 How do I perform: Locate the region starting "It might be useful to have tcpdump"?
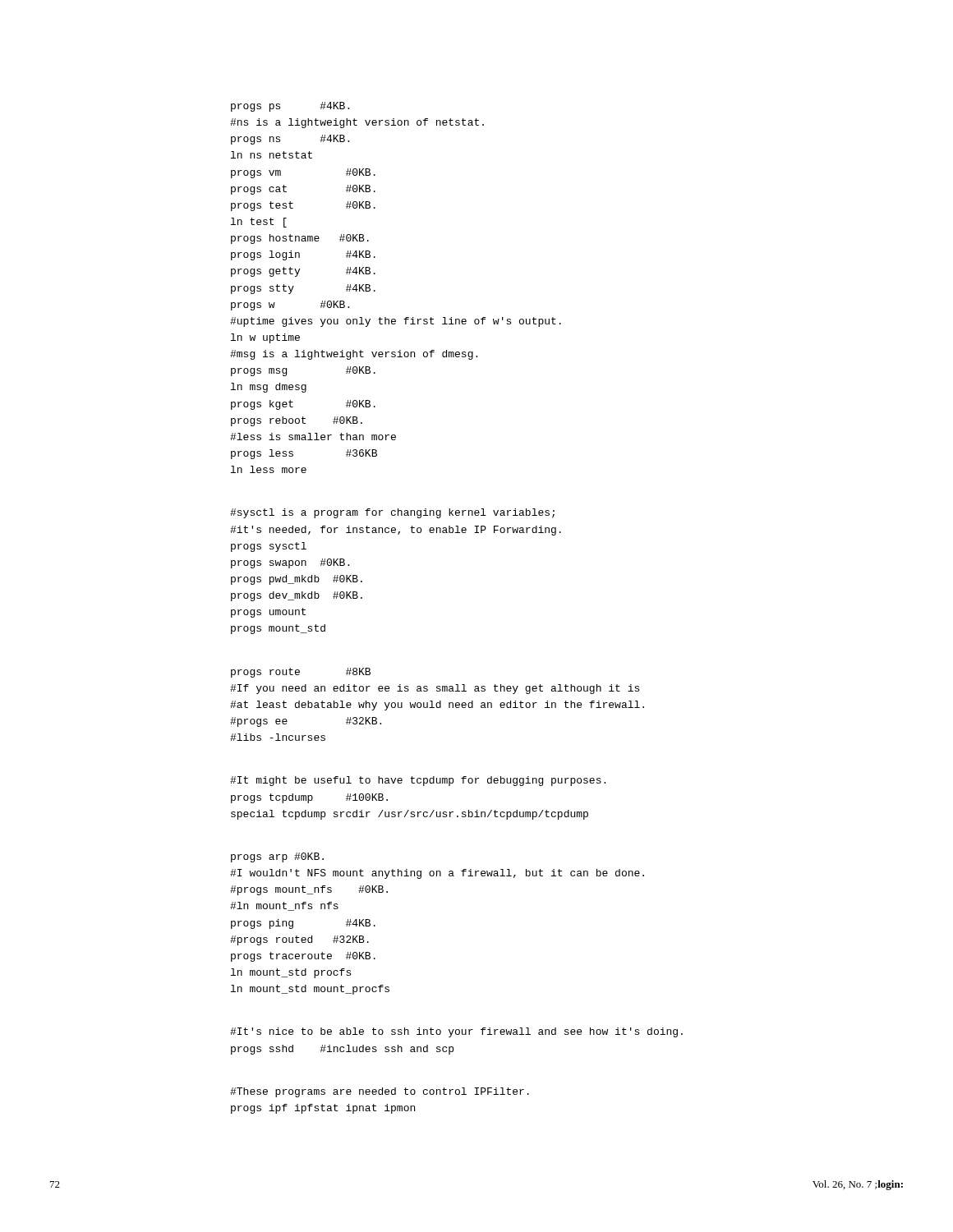[x=418, y=781]
